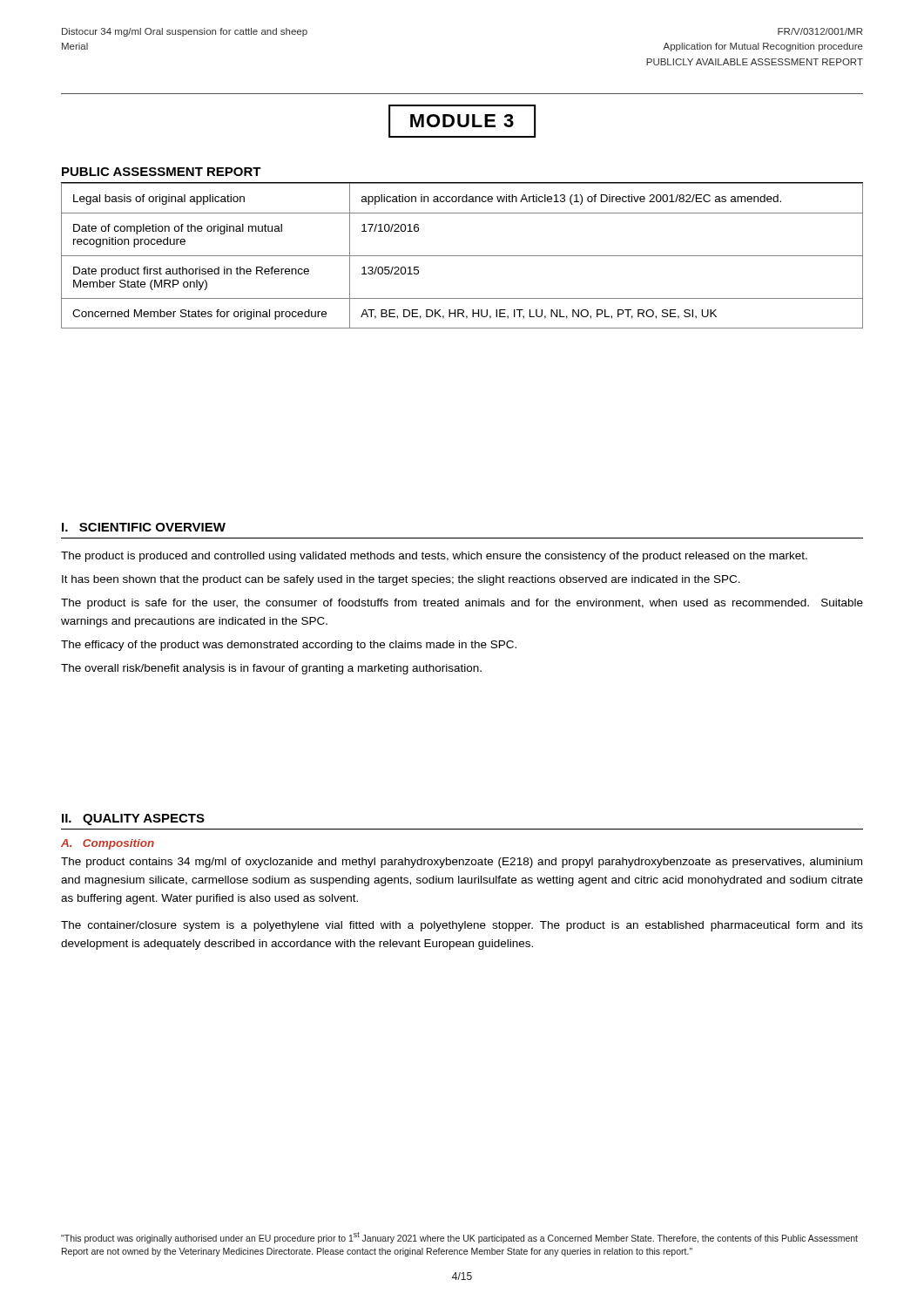Navigate to the block starting "PUBLIC ASSESSMENT REPORT"
Screen dimensions: 1307x924
coord(462,173)
